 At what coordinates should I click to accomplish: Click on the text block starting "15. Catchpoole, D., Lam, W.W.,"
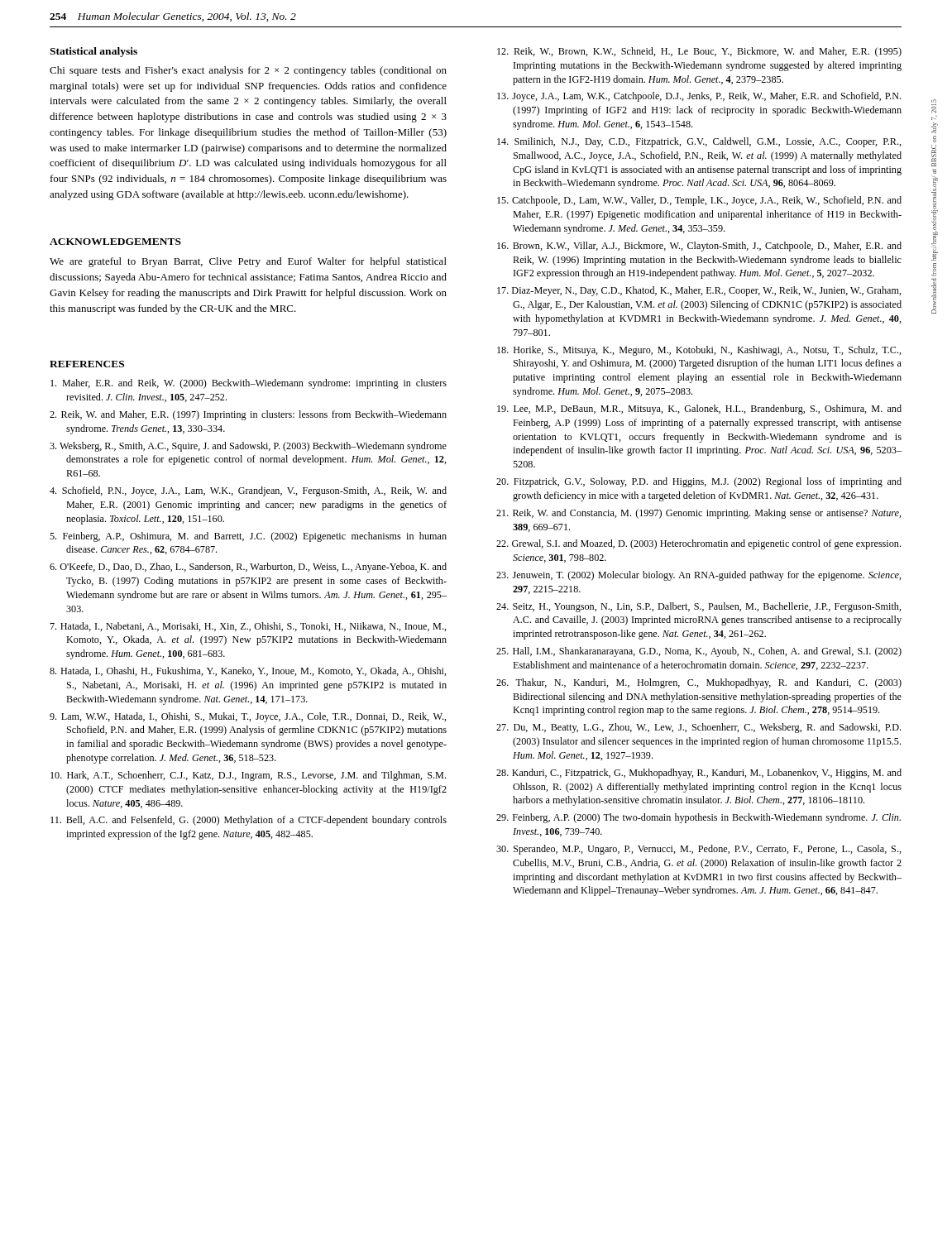pos(699,214)
